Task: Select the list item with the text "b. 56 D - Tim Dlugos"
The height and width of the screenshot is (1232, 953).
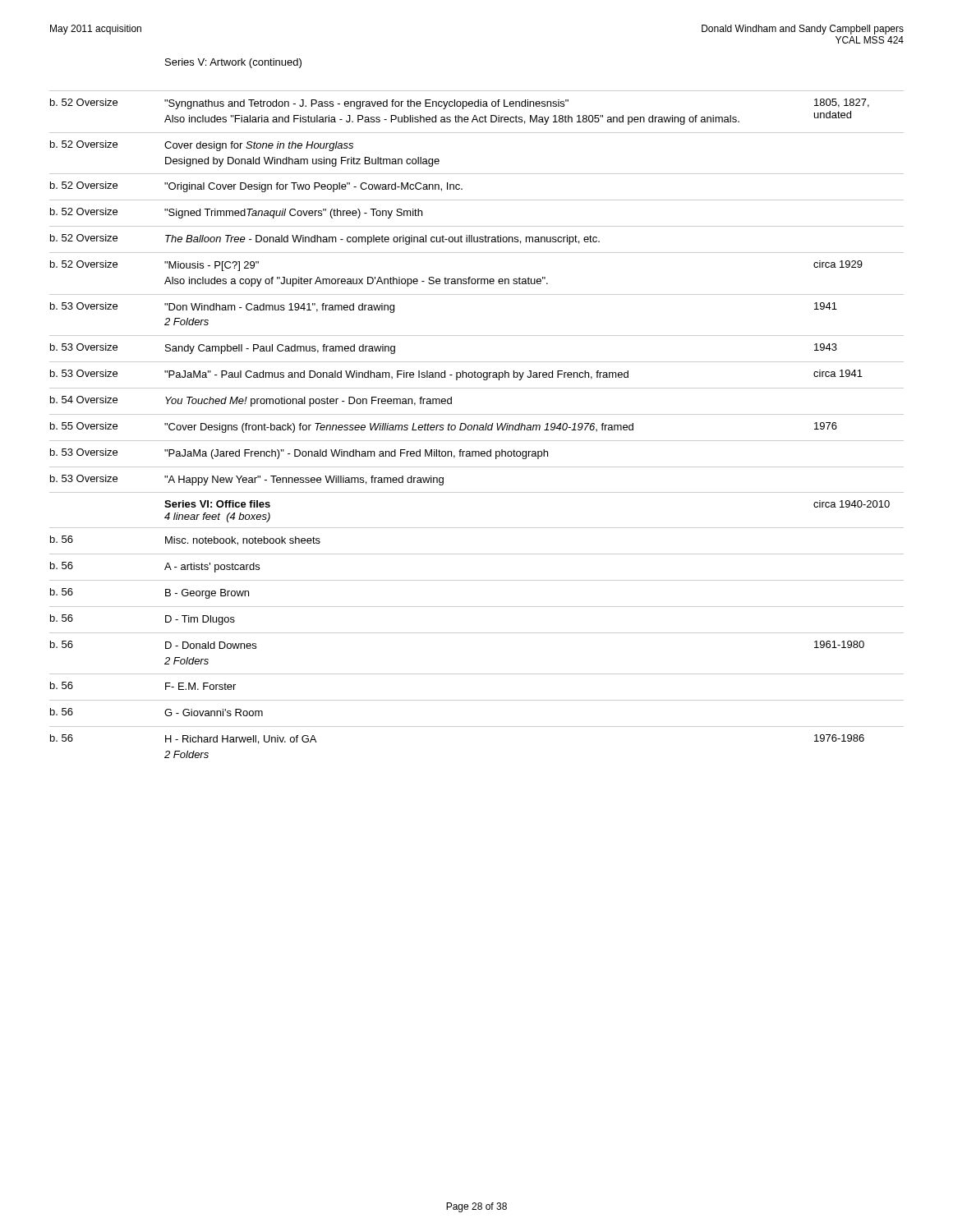Action: point(63,621)
